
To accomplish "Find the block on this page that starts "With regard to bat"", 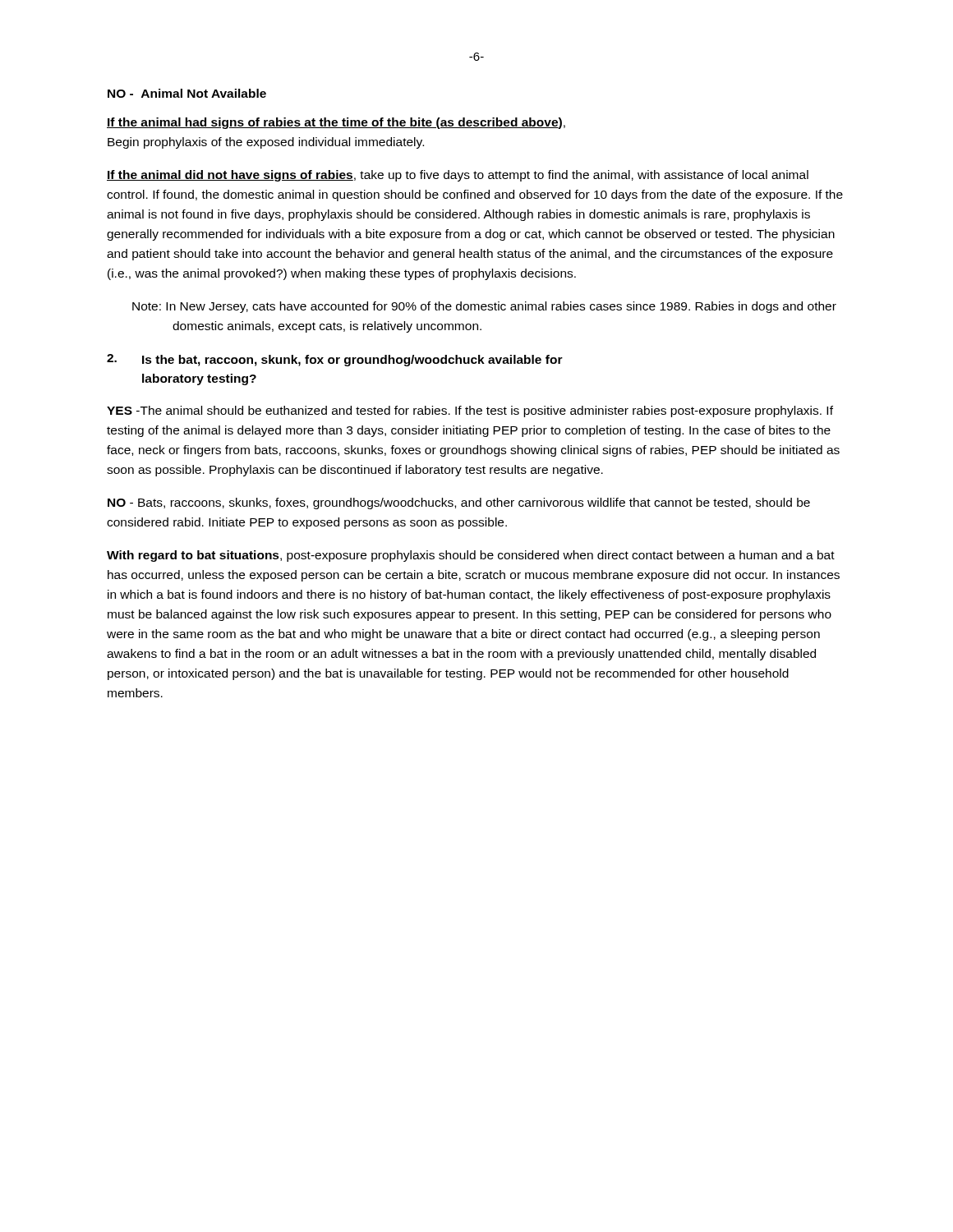I will [473, 624].
